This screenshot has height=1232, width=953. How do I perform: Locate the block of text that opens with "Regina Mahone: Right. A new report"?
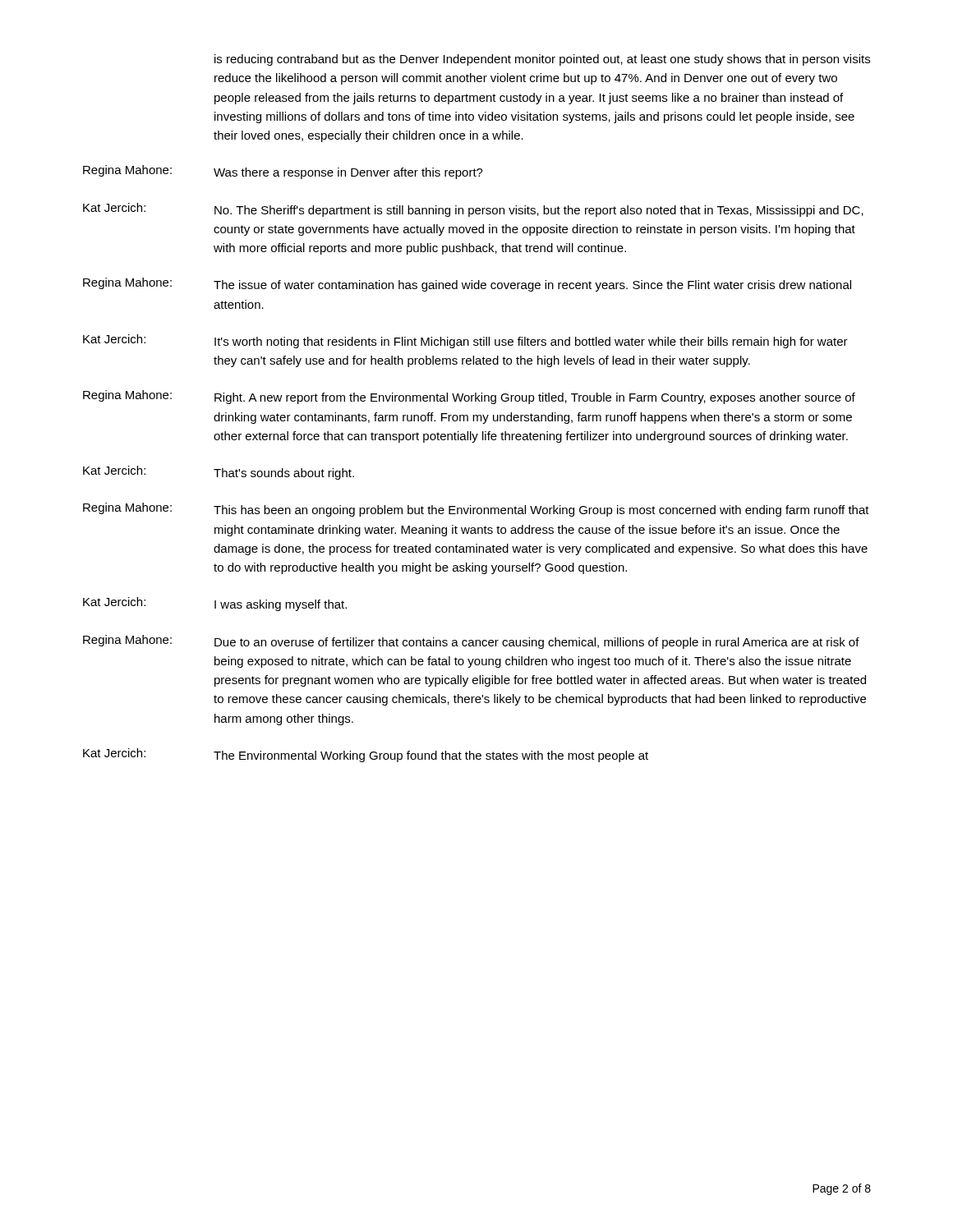pyautogui.click(x=476, y=416)
